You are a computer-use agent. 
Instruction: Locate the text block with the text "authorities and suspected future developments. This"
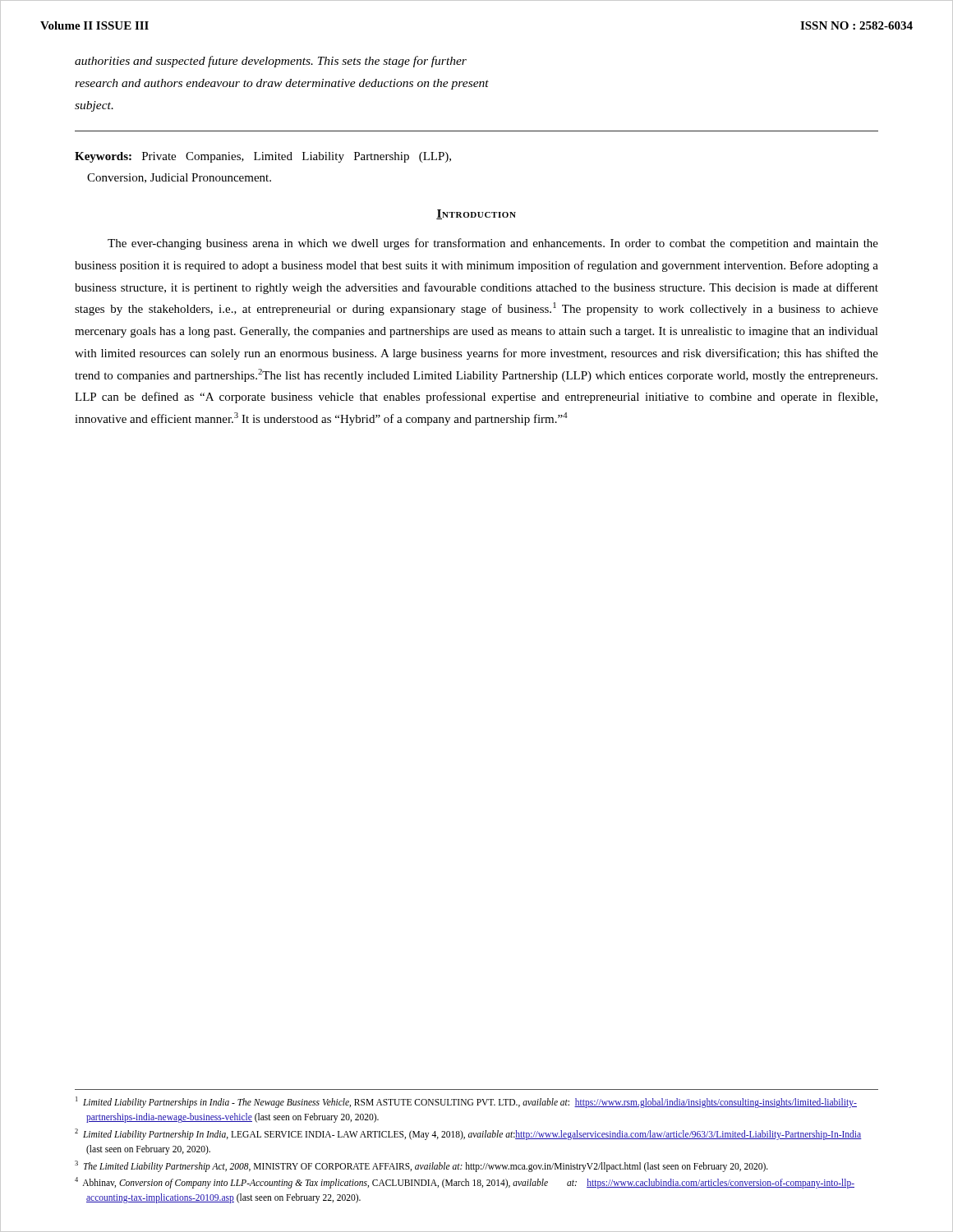282,83
